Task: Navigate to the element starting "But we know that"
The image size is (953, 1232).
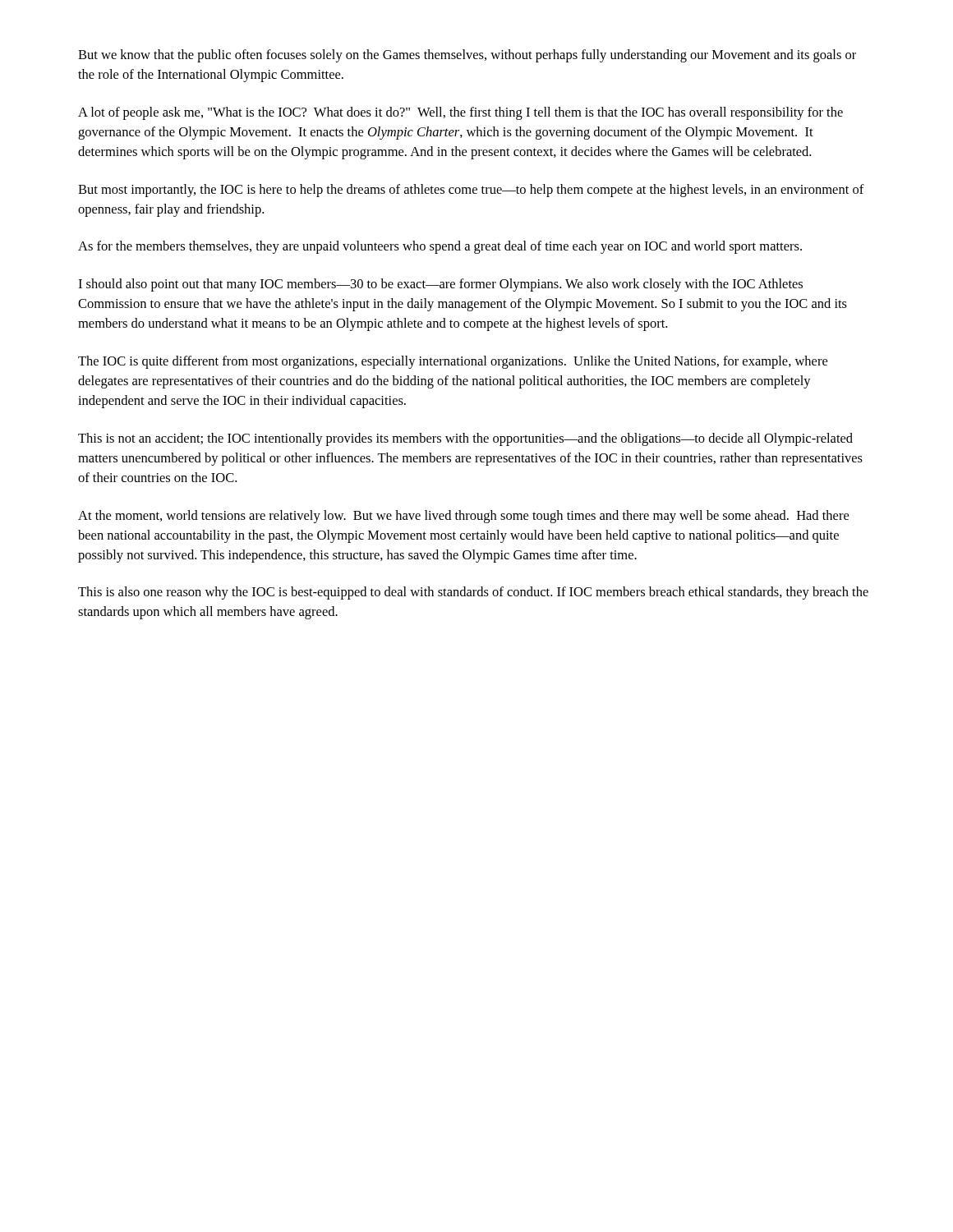Action: click(x=467, y=64)
